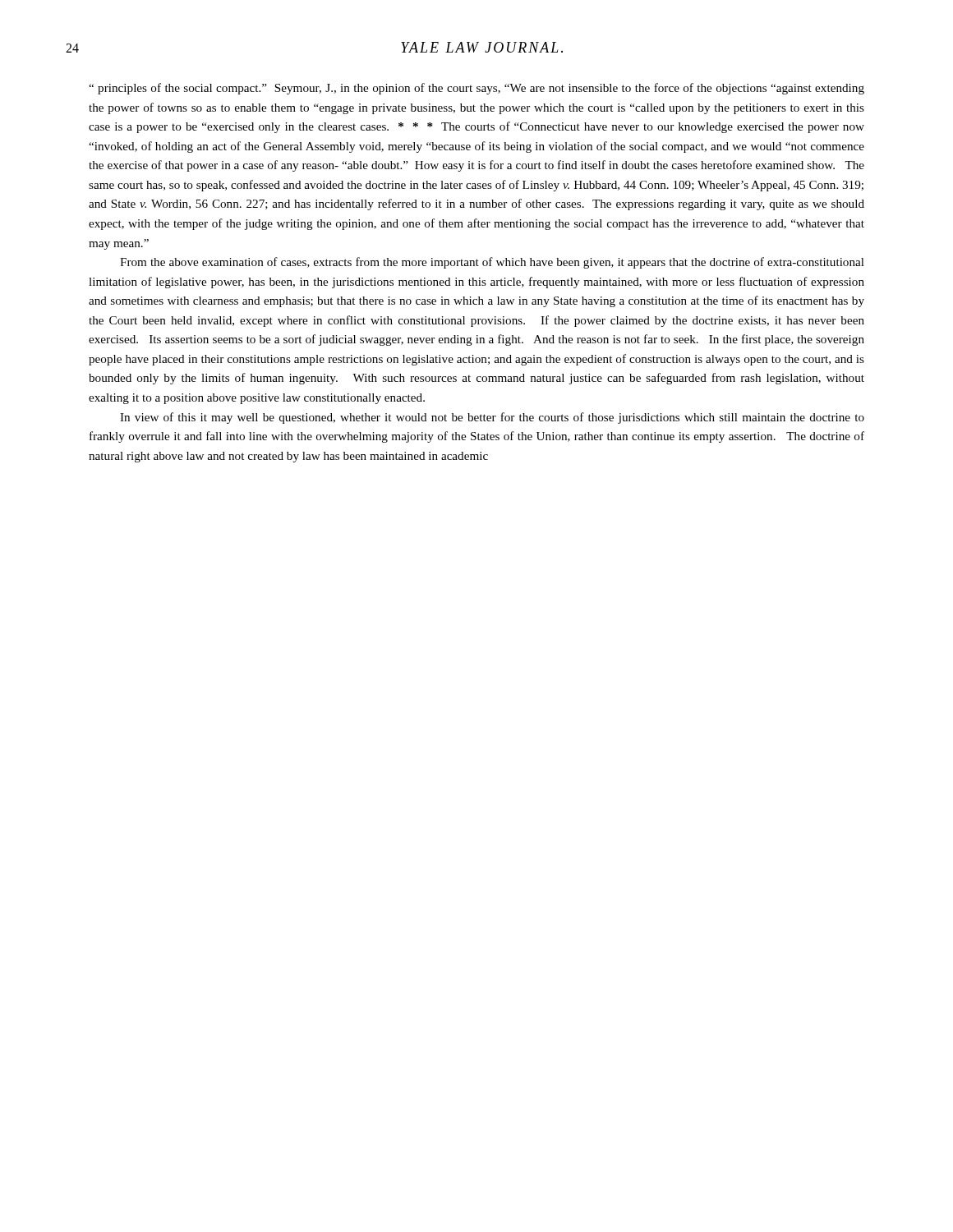Click on the block starting "In view of"
The height and width of the screenshot is (1232, 953).
(476, 436)
